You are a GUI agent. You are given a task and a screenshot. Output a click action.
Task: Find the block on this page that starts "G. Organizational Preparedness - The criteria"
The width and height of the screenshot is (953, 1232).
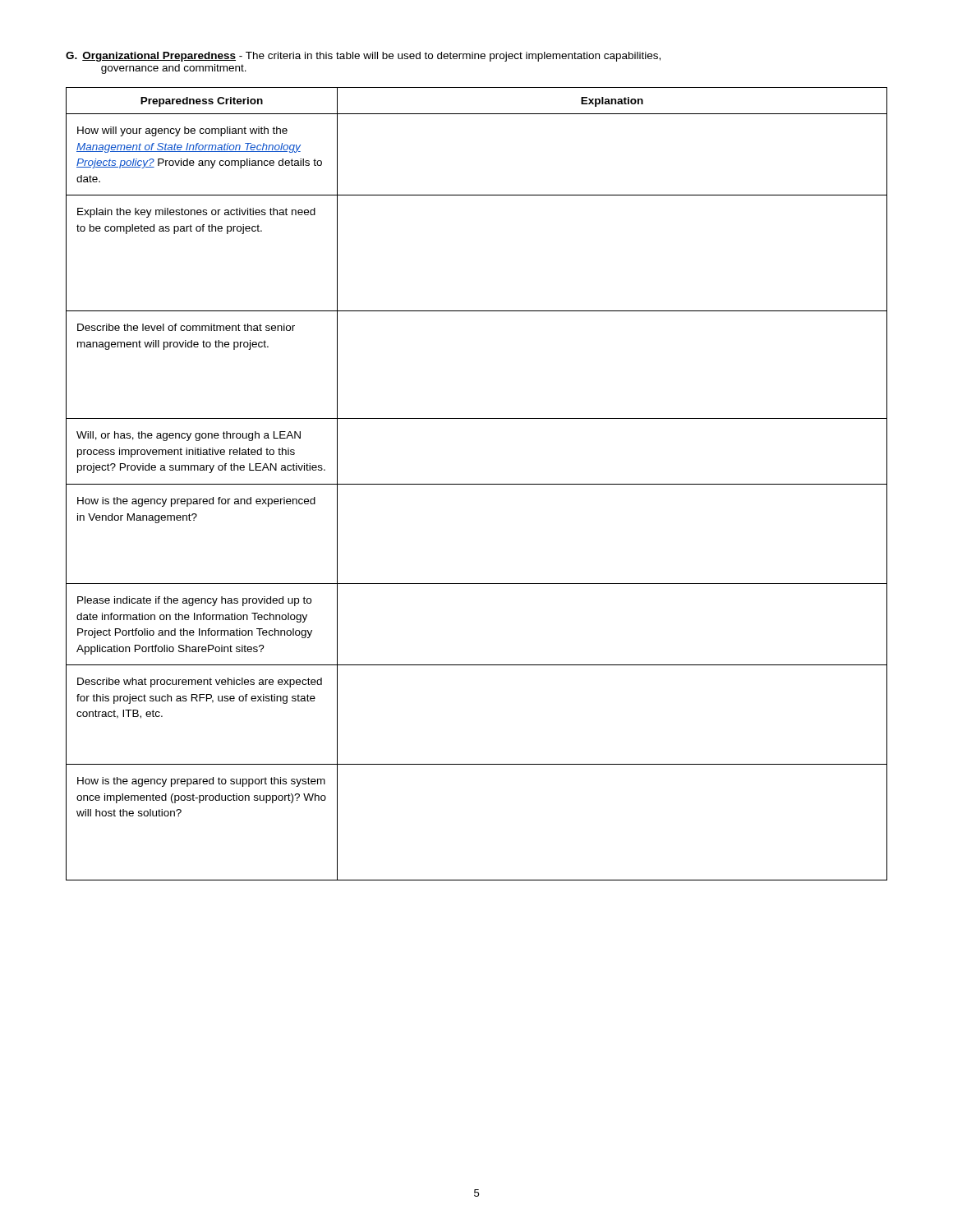[x=364, y=62]
